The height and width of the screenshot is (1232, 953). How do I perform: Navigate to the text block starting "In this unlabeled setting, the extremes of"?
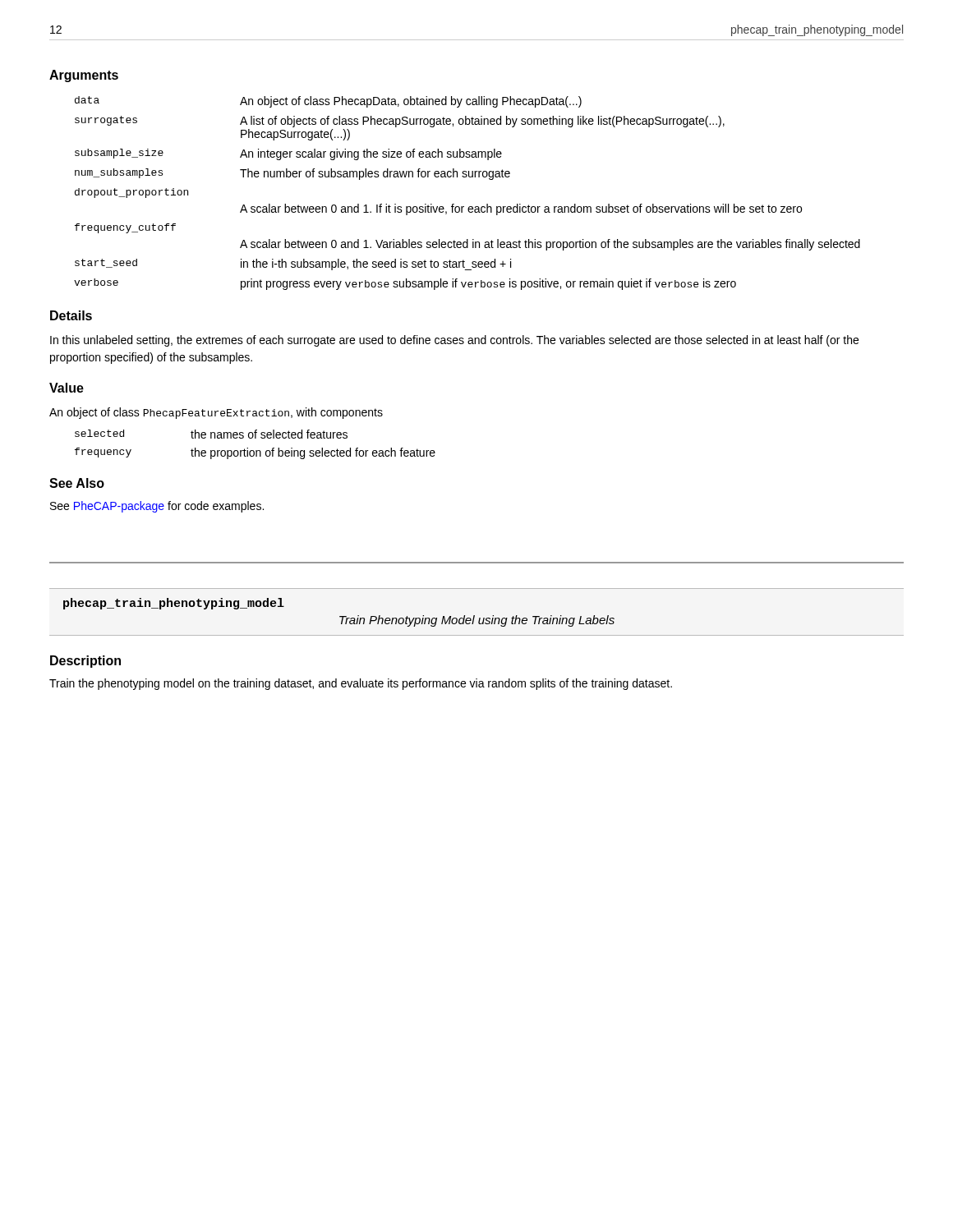[x=454, y=349]
